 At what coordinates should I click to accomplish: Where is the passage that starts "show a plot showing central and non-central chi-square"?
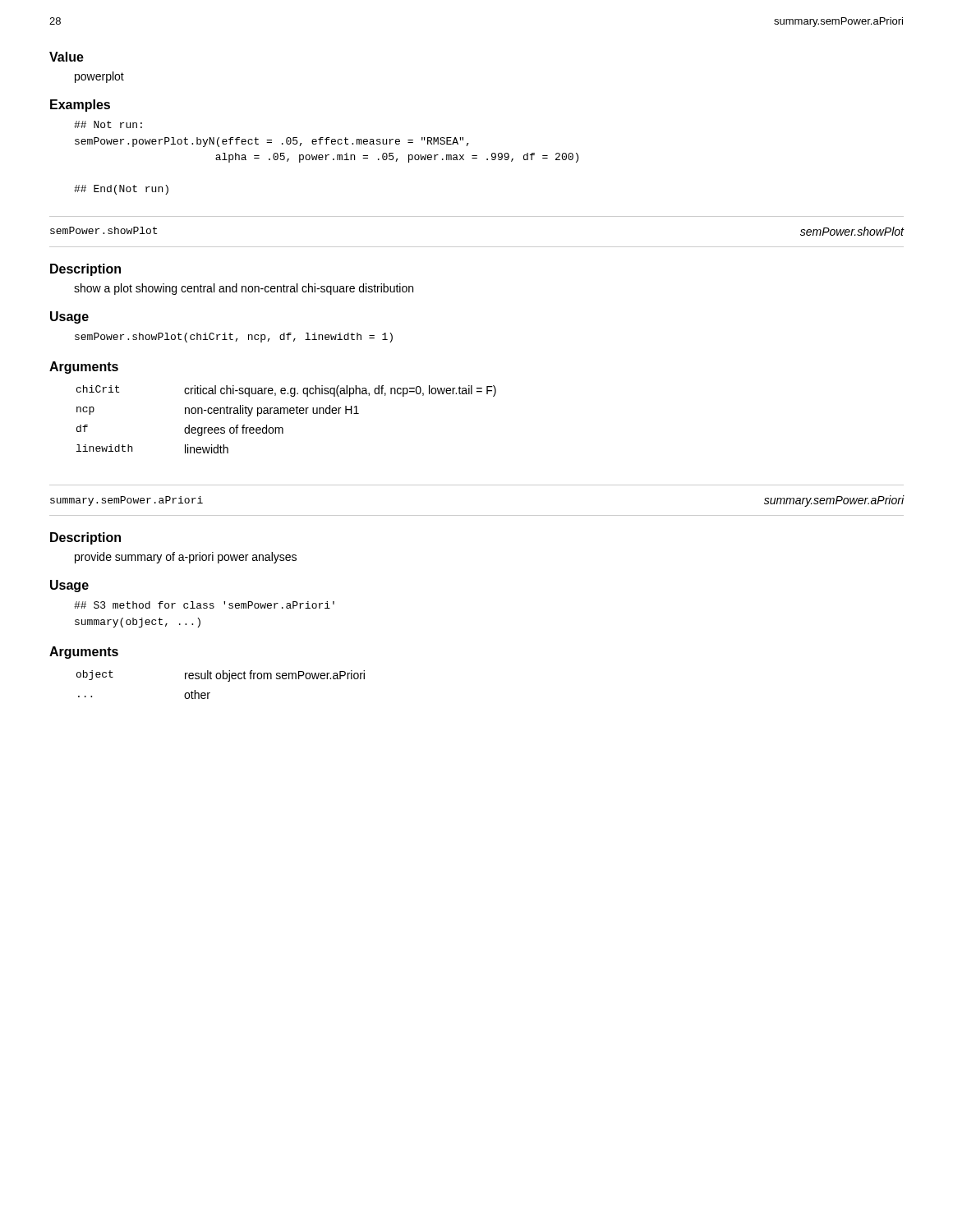(244, 288)
